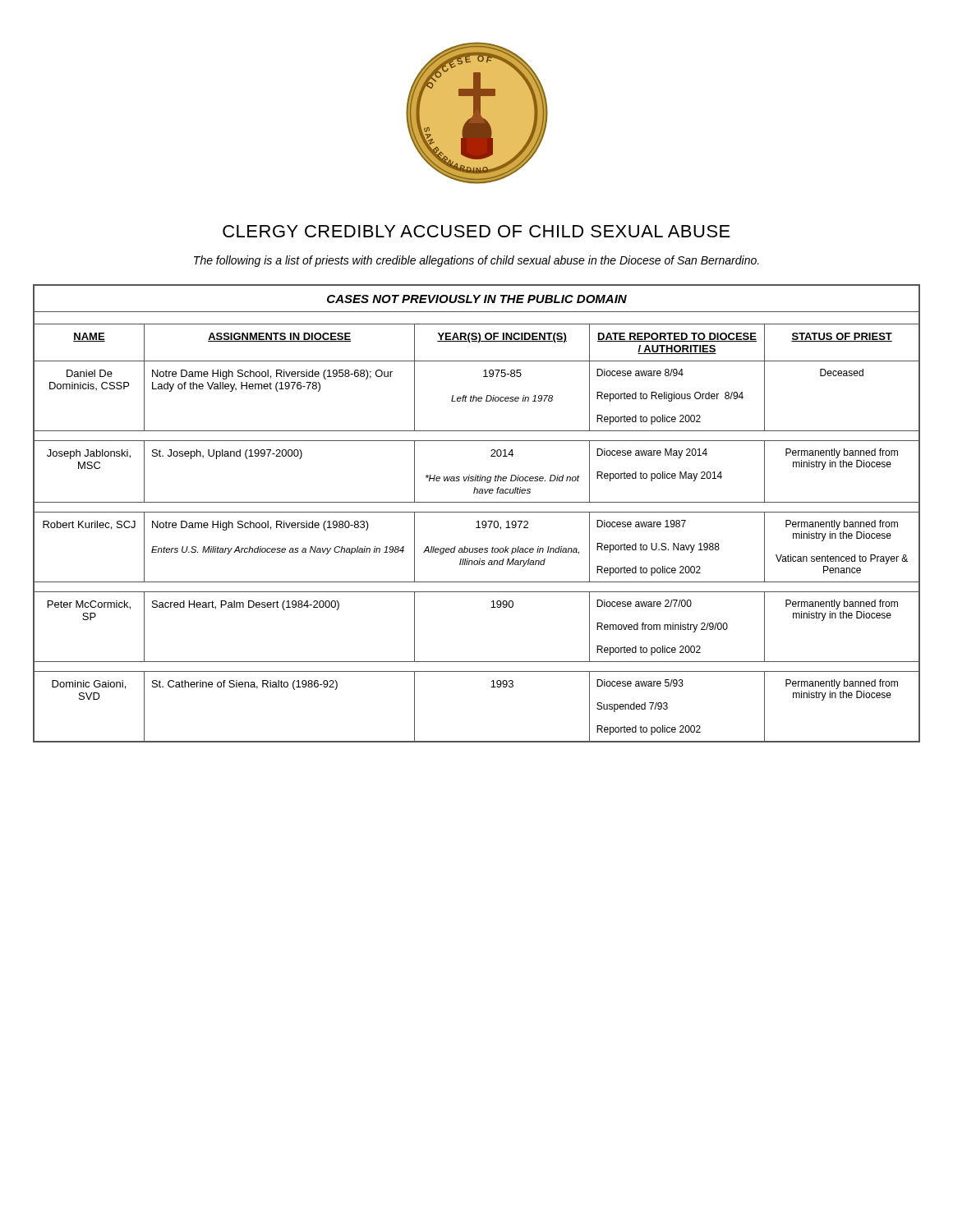Select the table that reads "Permanently banned from ministry"
This screenshot has height=1232, width=953.
tap(476, 513)
